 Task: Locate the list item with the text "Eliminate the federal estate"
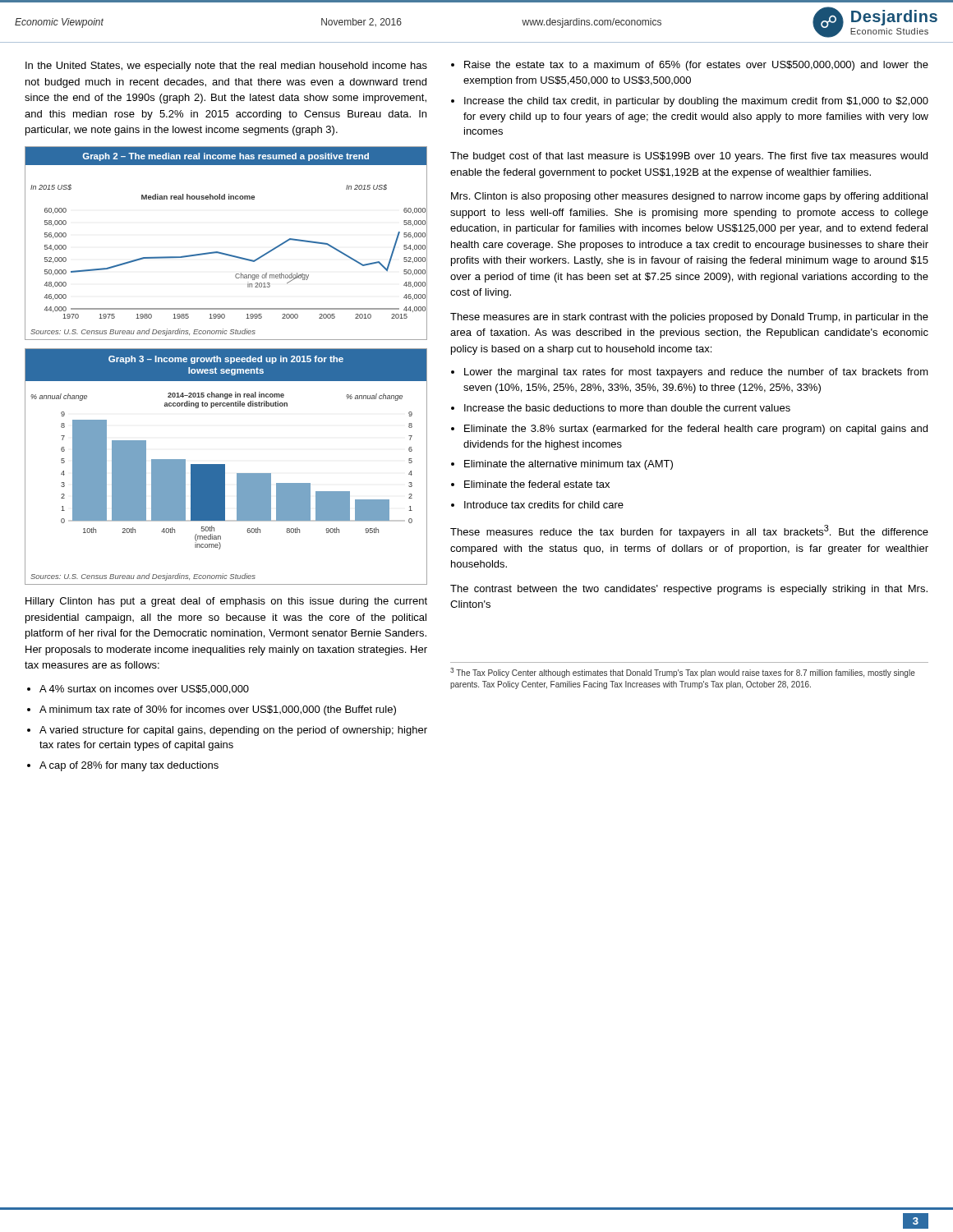pyautogui.click(x=537, y=484)
